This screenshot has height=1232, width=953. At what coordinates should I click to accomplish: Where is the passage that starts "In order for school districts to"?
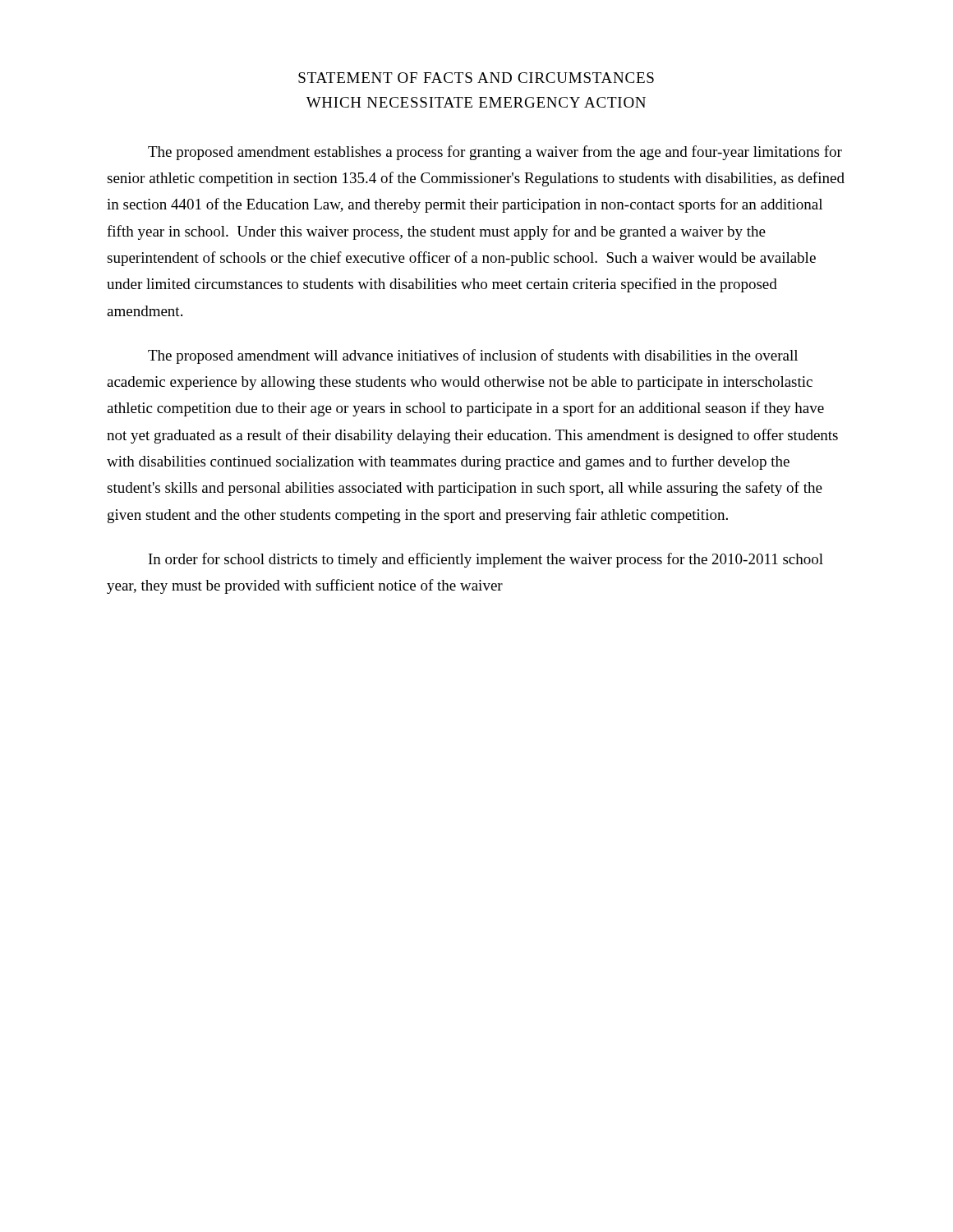pos(465,572)
